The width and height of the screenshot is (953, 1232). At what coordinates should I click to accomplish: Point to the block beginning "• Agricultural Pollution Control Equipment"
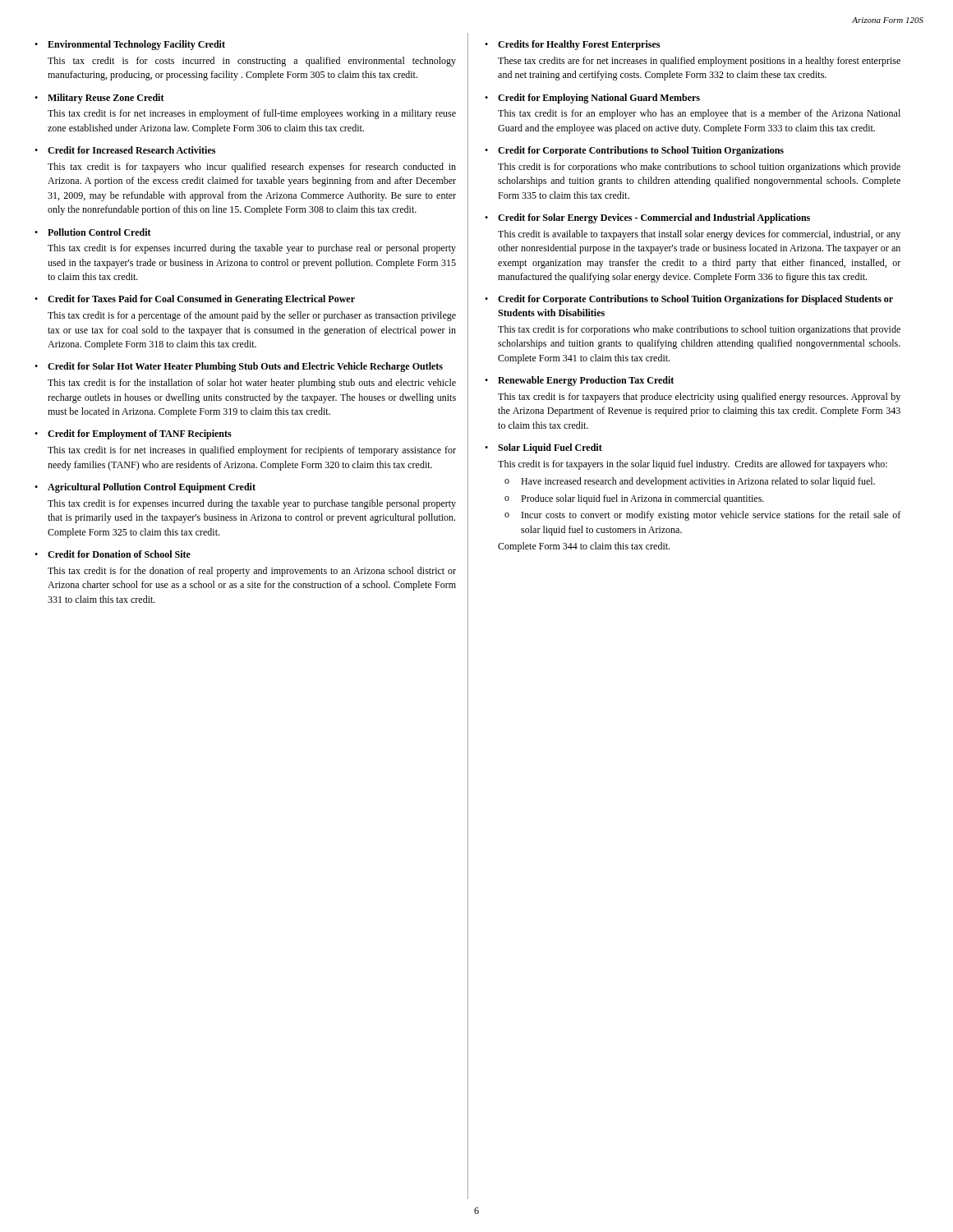point(245,510)
